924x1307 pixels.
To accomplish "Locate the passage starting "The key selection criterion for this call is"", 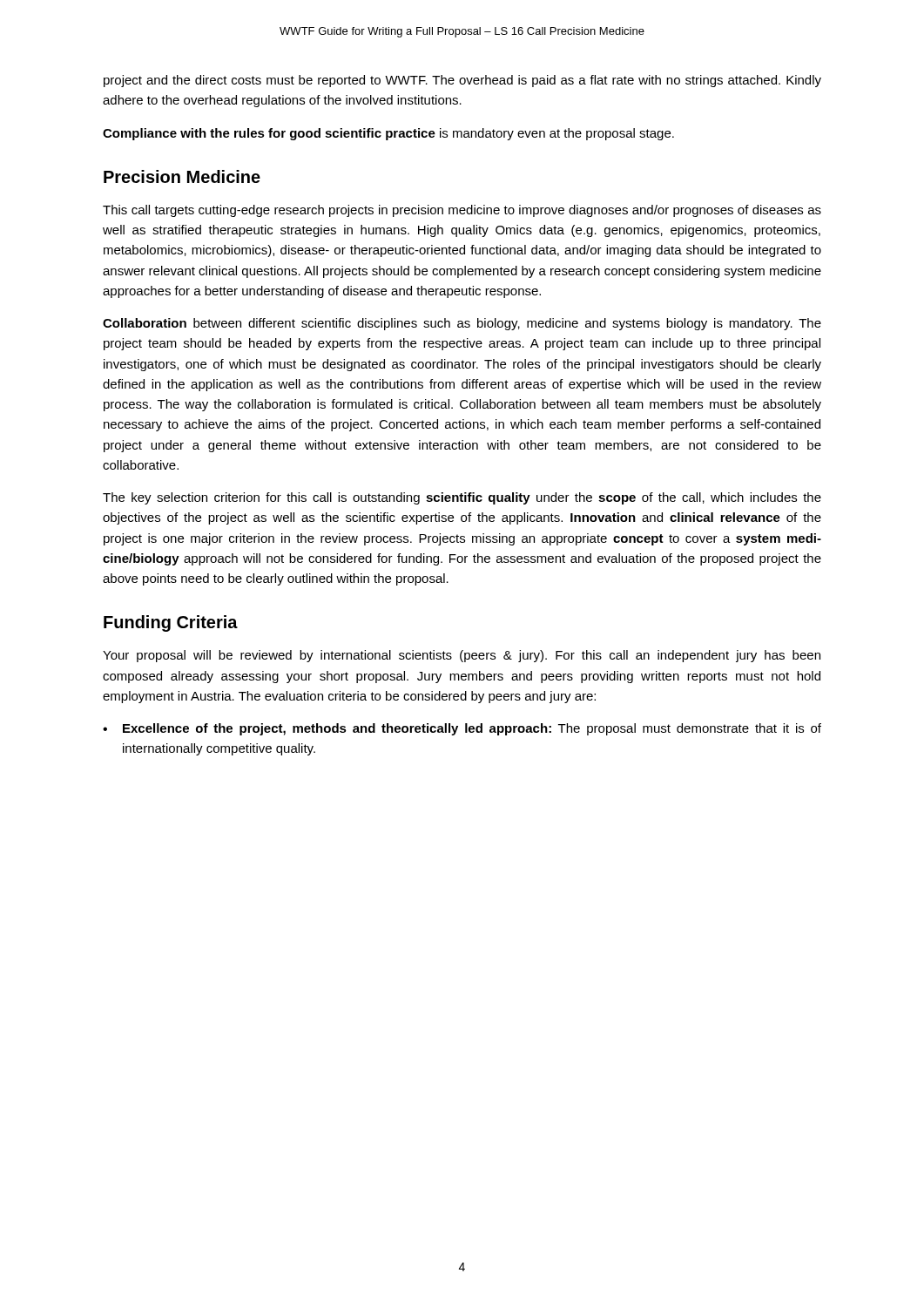I will click(462, 538).
